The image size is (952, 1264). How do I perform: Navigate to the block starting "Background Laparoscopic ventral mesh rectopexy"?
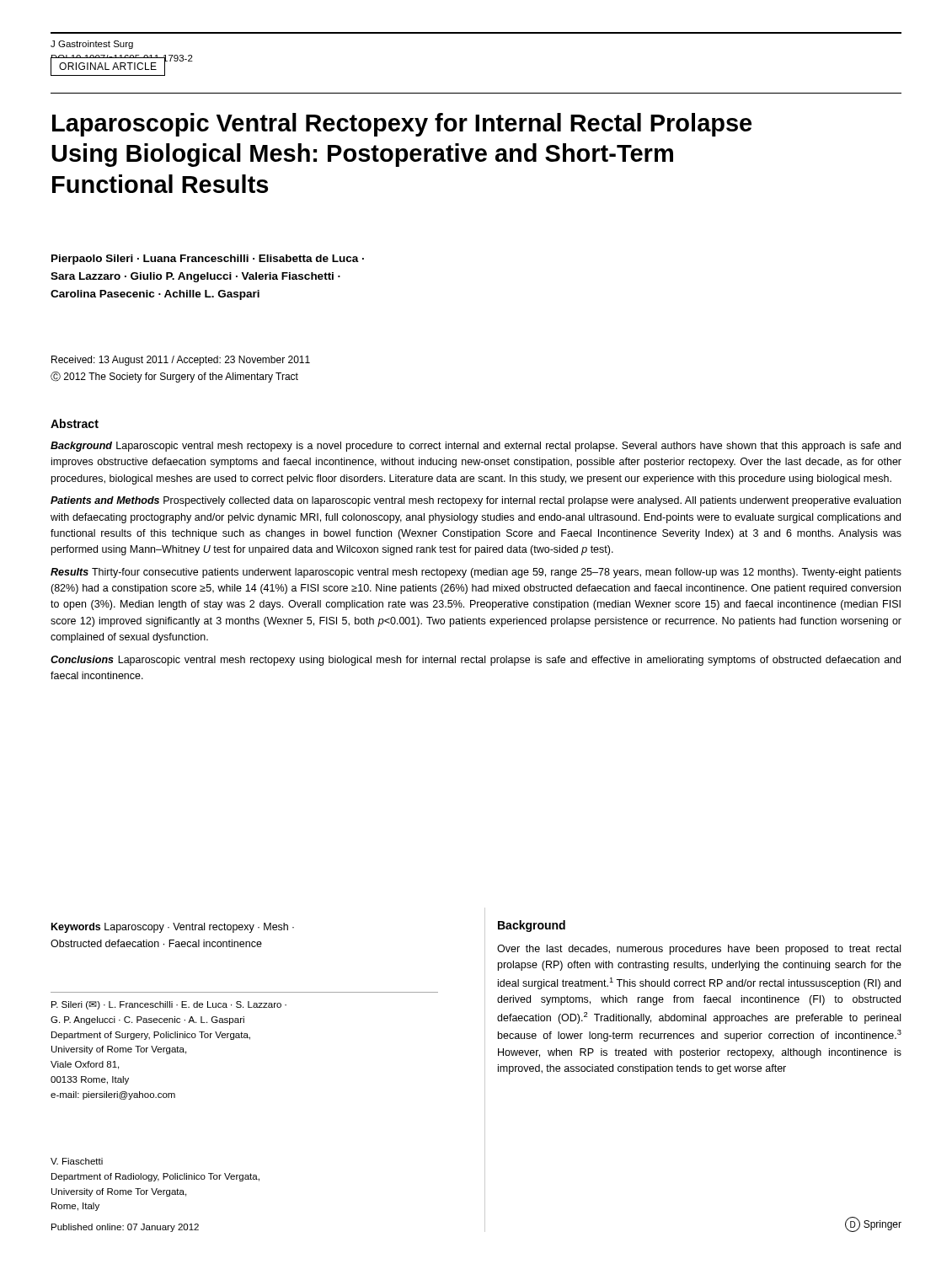tap(476, 561)
